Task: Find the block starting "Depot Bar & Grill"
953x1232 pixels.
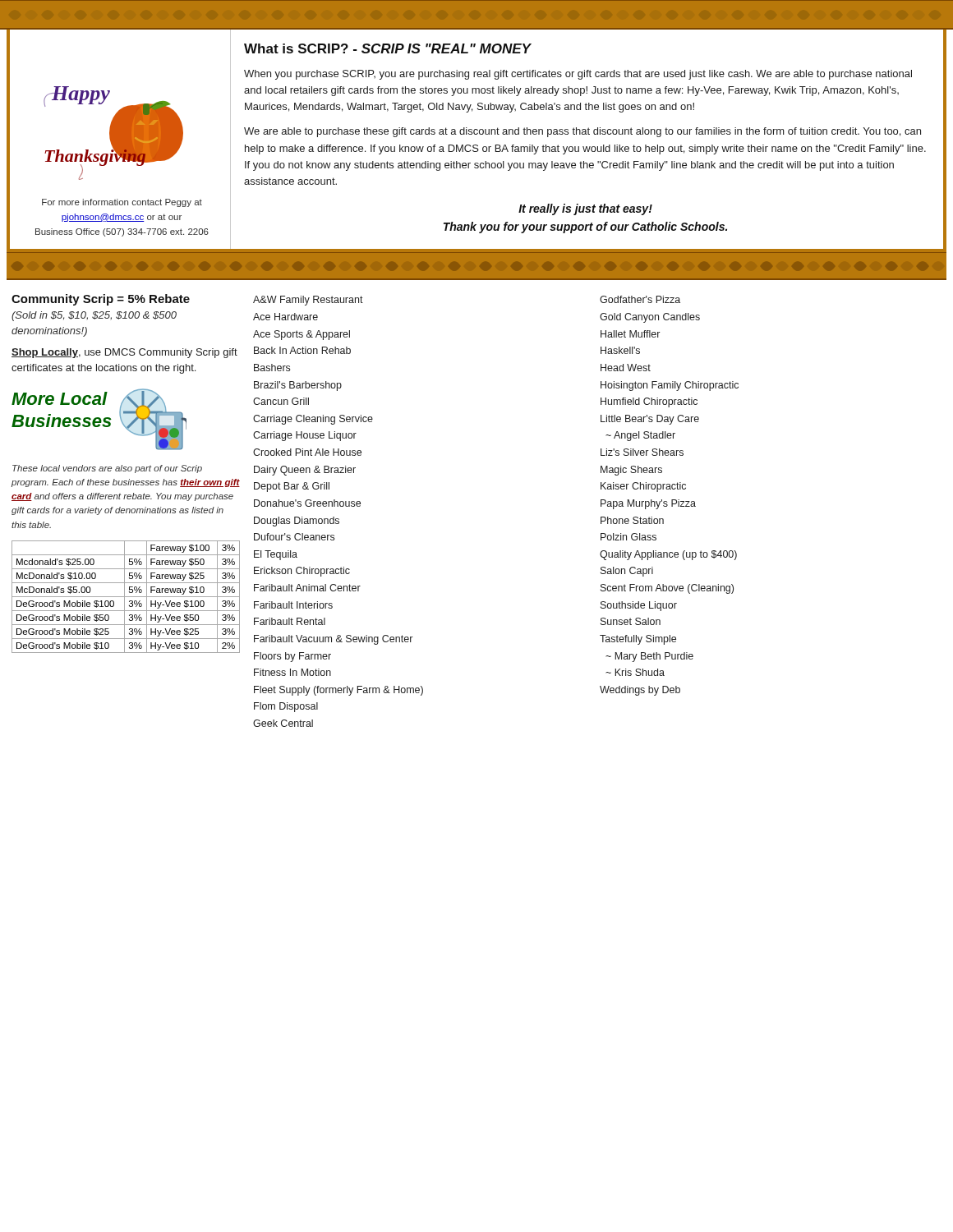Action: tap(292, 486)
